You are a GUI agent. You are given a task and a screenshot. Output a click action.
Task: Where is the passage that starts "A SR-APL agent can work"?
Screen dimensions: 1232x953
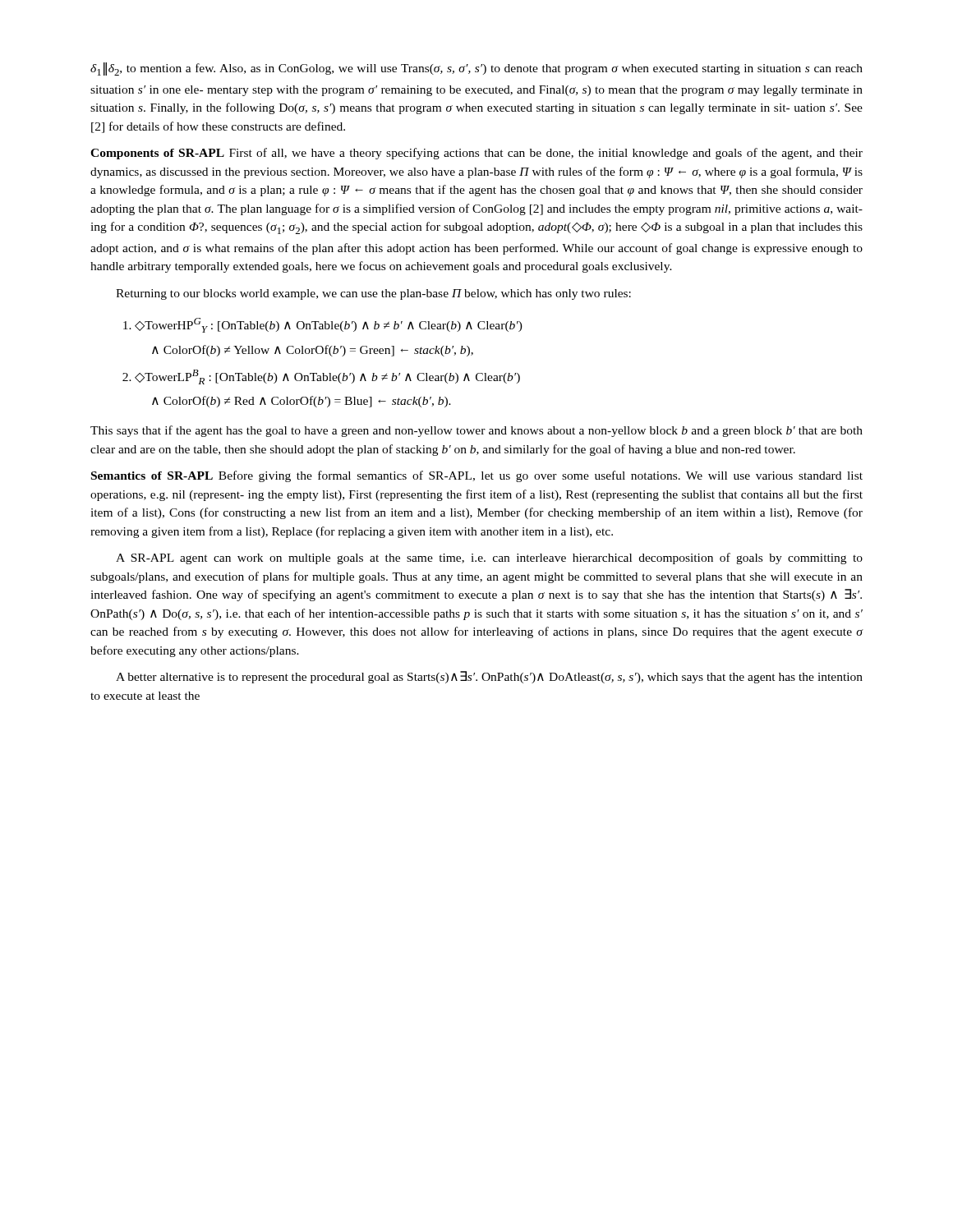point(476,604)
